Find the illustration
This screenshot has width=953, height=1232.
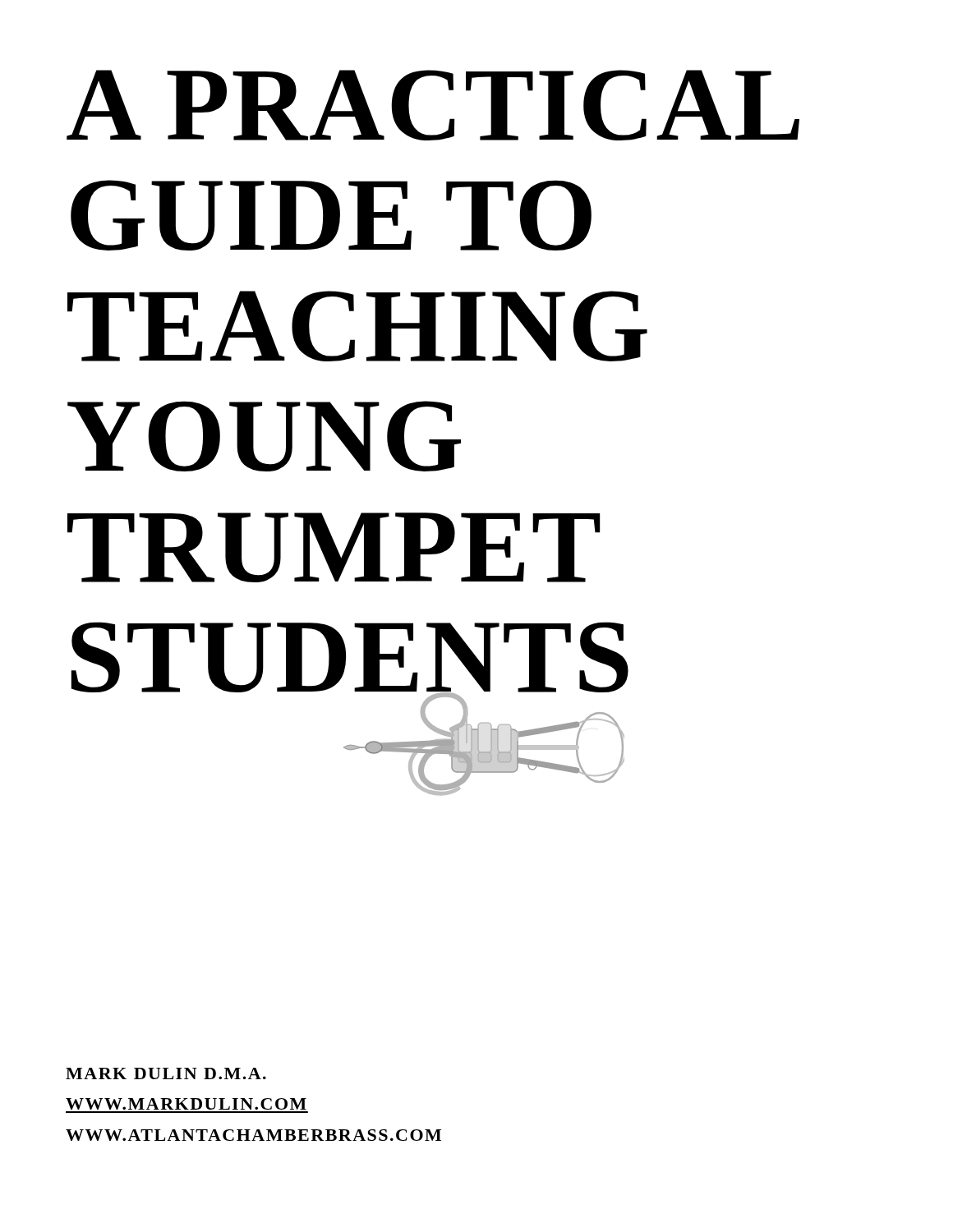click(476, 739)
